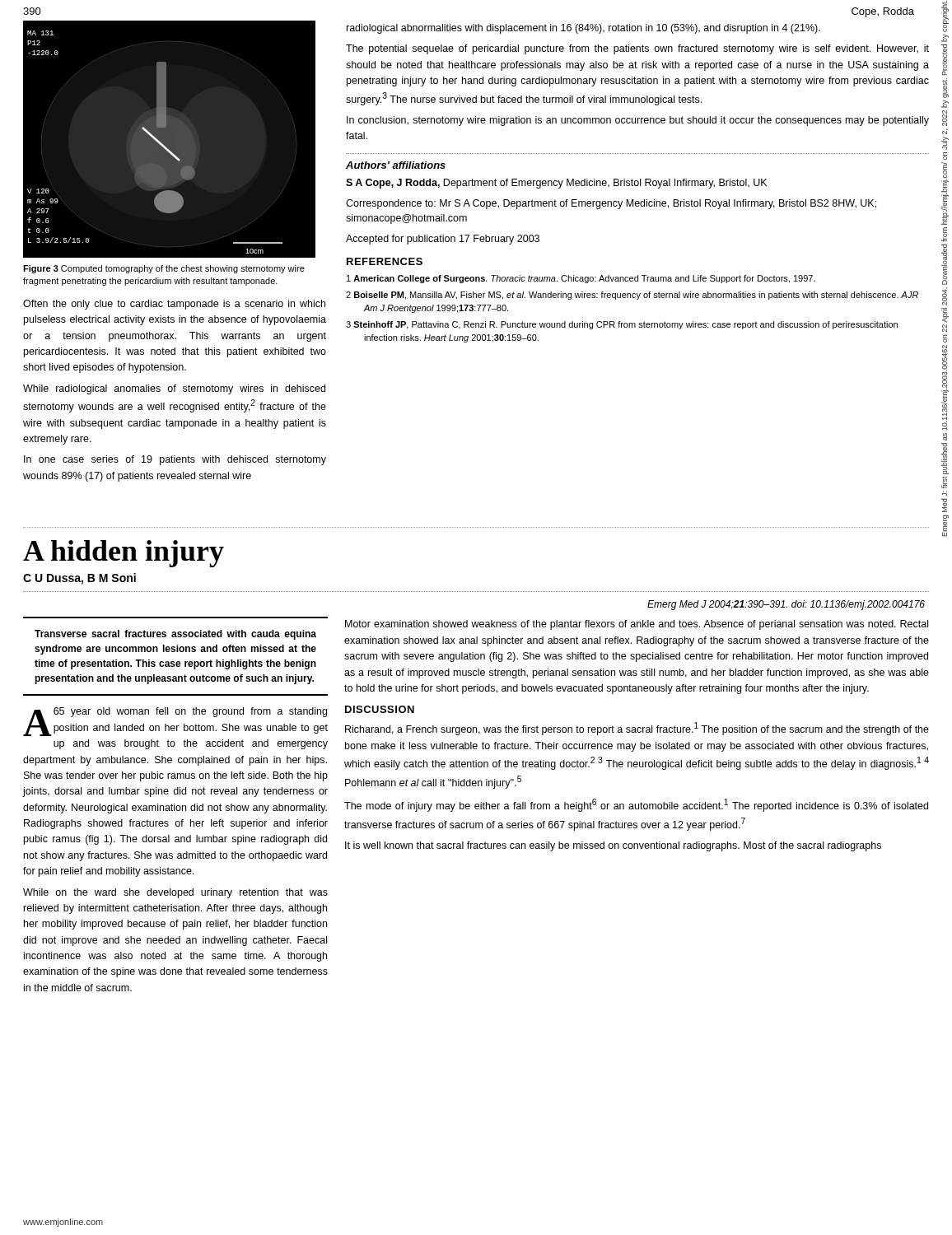The image size is (952, 1235).
Task: Find the block on this page that starts "Often the only"
Action: coord(175,336)
